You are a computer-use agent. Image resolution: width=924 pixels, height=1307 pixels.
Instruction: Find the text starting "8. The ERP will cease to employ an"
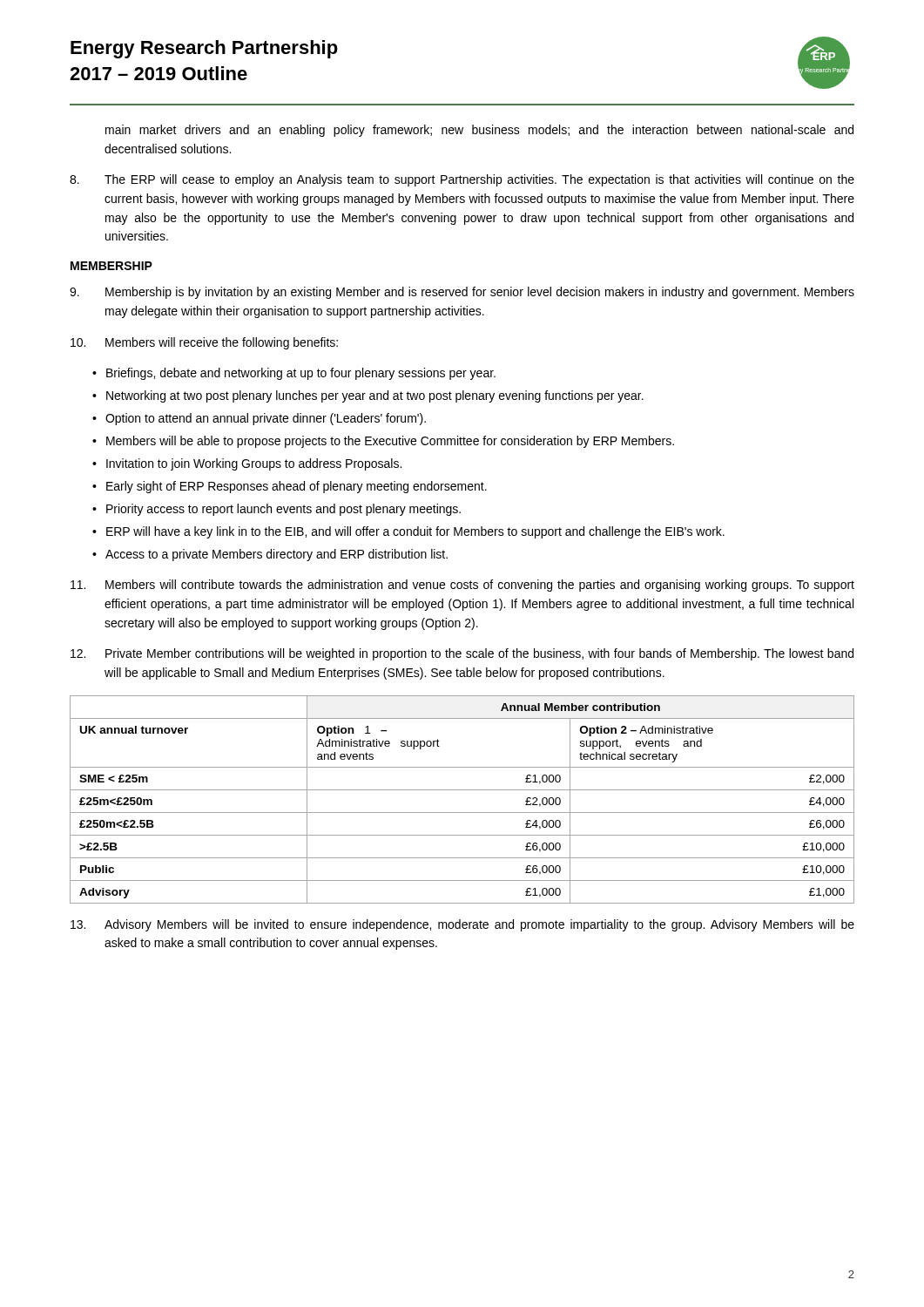coord(462,209)
